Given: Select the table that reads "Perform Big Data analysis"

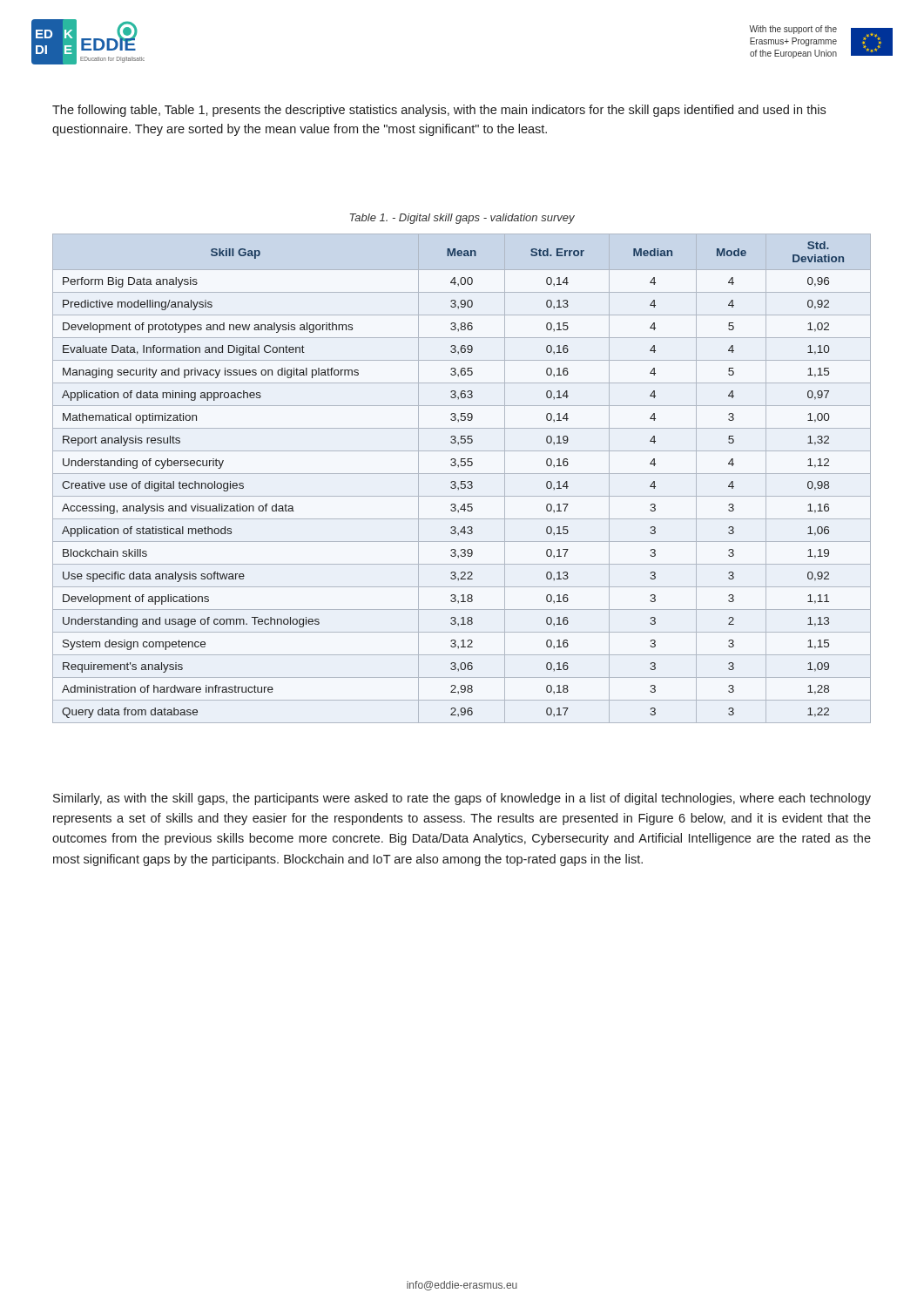Looking at the screenshot, I should (462, 478).
